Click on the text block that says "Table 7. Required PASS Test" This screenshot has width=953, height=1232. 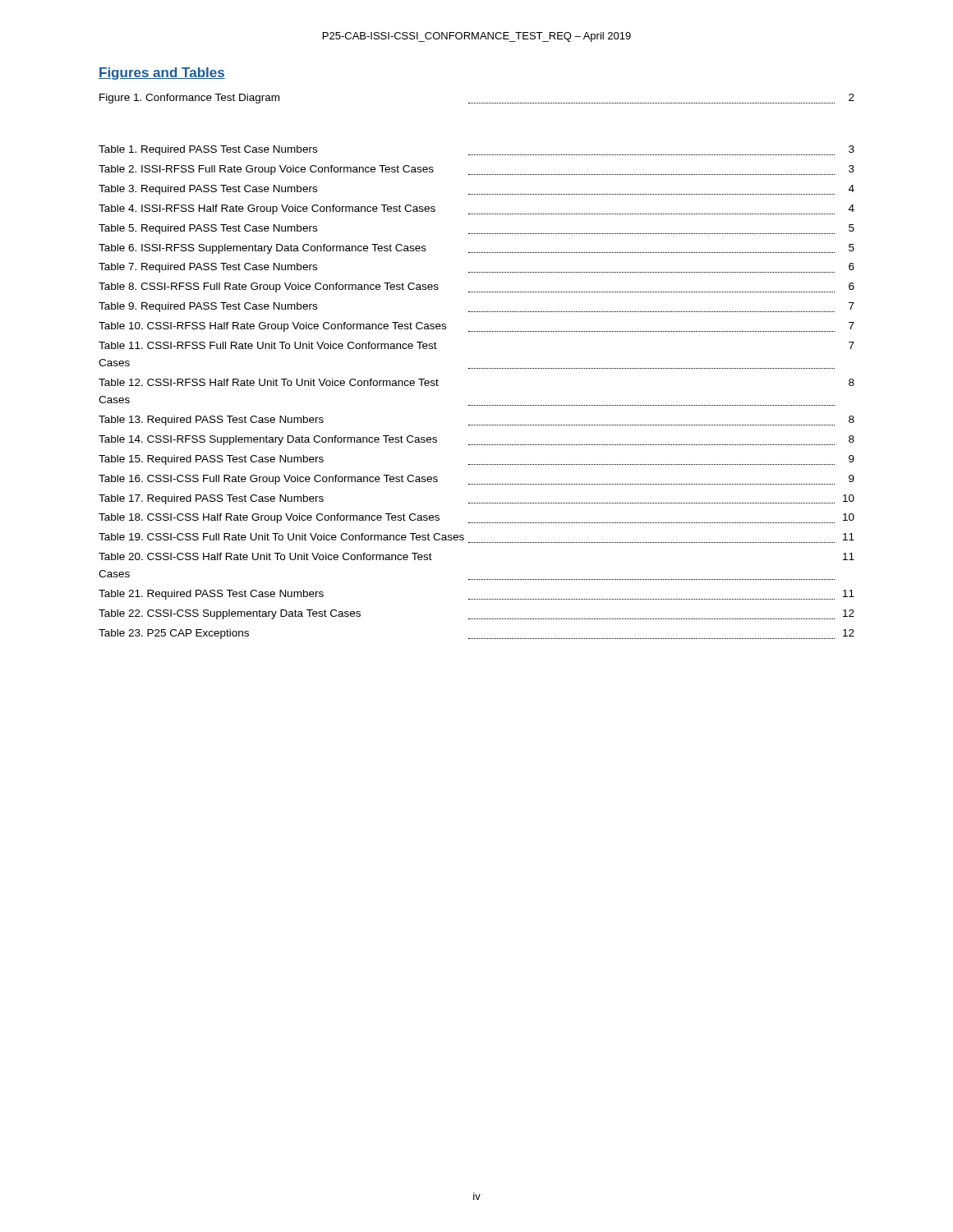tap(476, 268)
